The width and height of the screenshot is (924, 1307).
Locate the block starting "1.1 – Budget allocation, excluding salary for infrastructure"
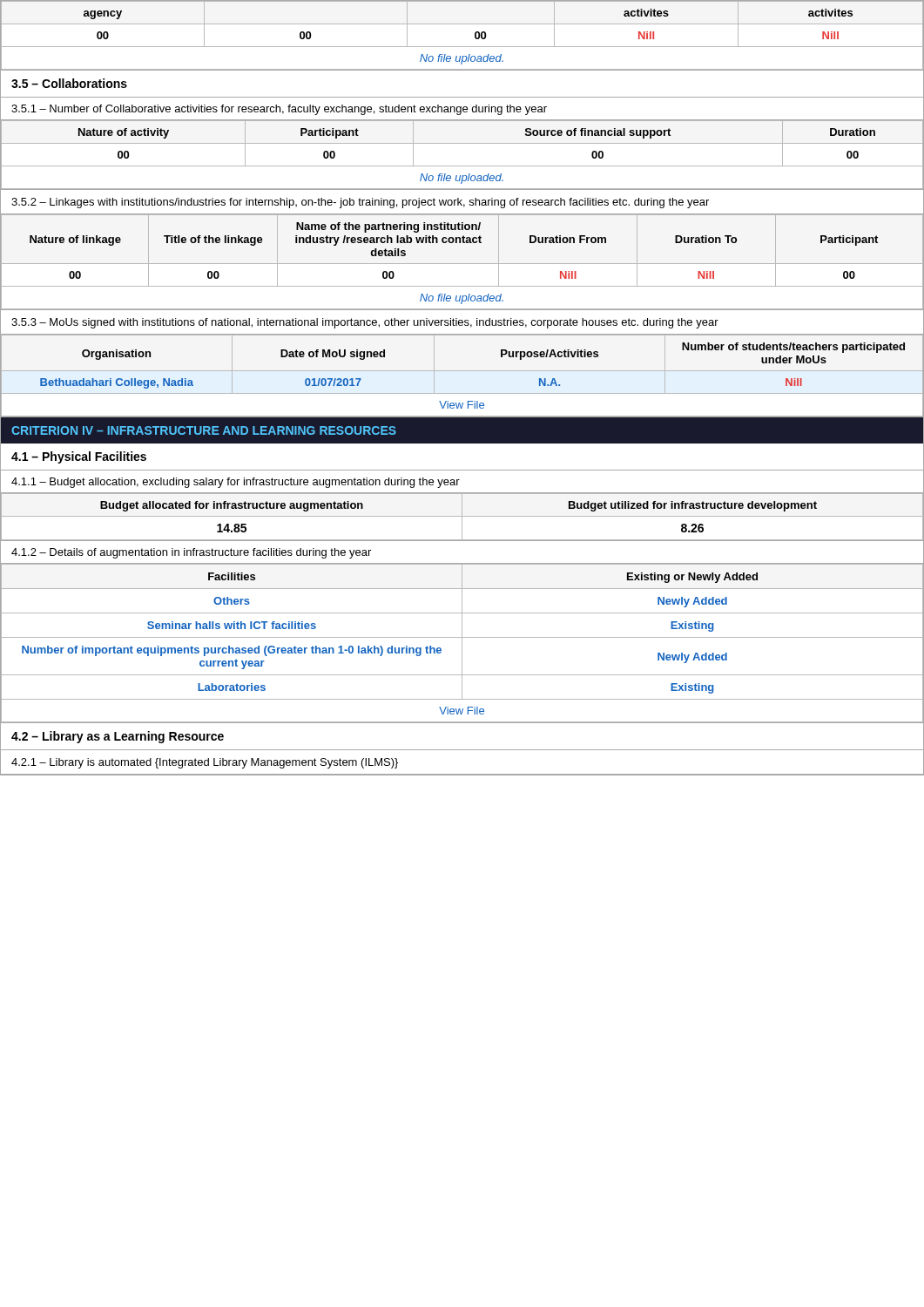coord(235,481)
